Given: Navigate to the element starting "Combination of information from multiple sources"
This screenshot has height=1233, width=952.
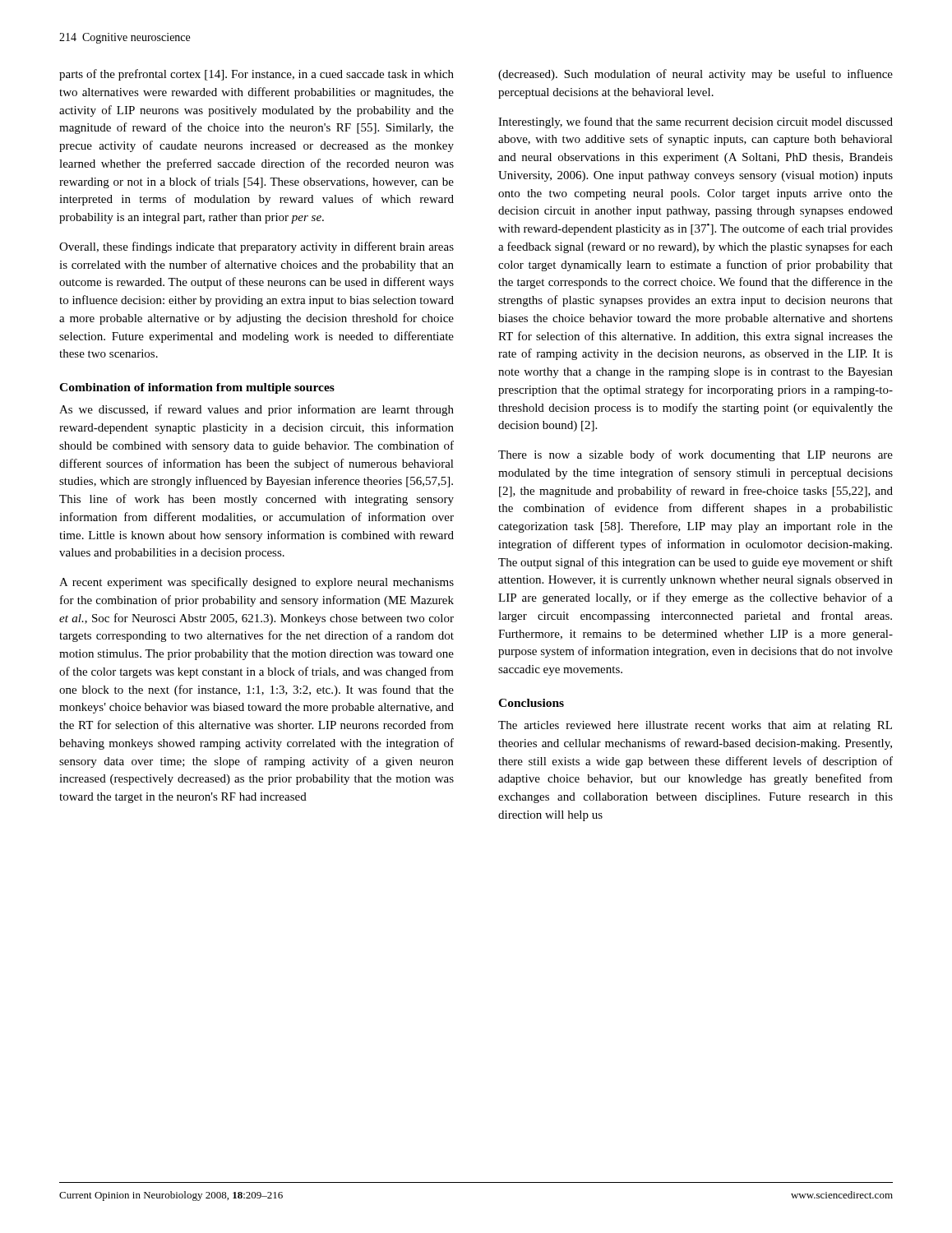Looking at the screenshot, I should (x=197, y=387).
